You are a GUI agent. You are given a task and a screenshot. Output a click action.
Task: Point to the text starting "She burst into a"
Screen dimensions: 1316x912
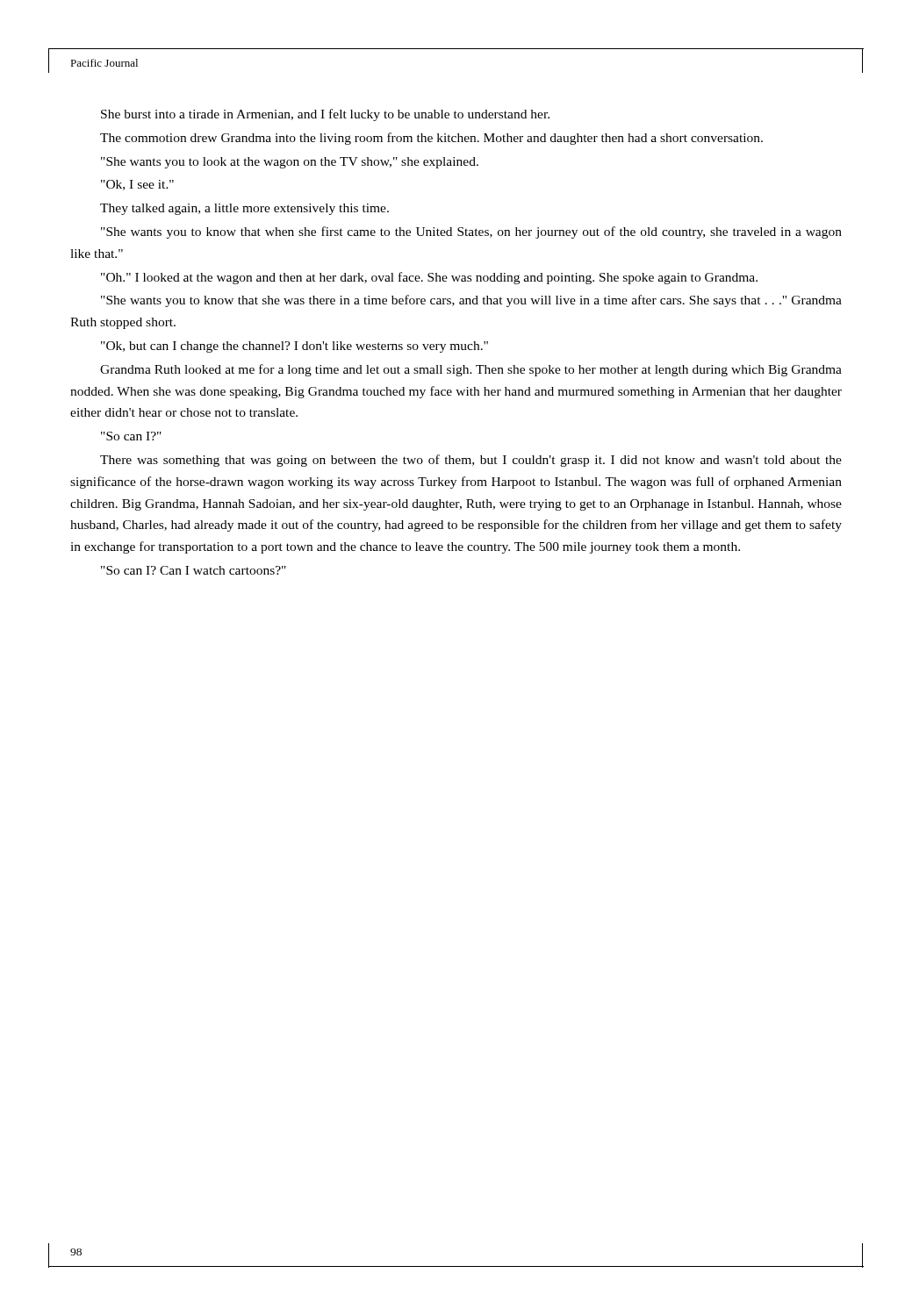pyautogui.click(x=456, y=342)
